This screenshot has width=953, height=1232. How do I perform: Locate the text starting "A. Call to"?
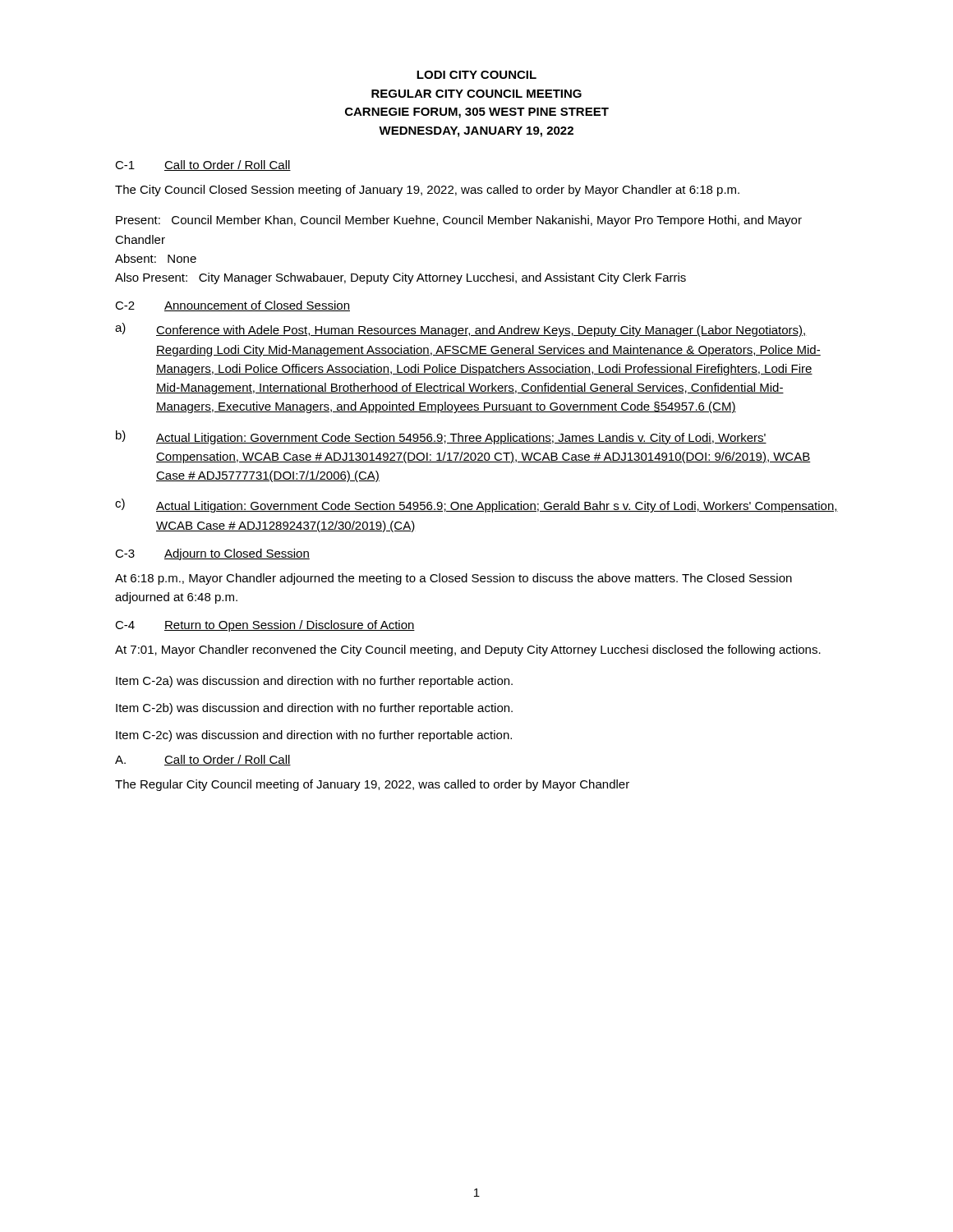[203, 760]
